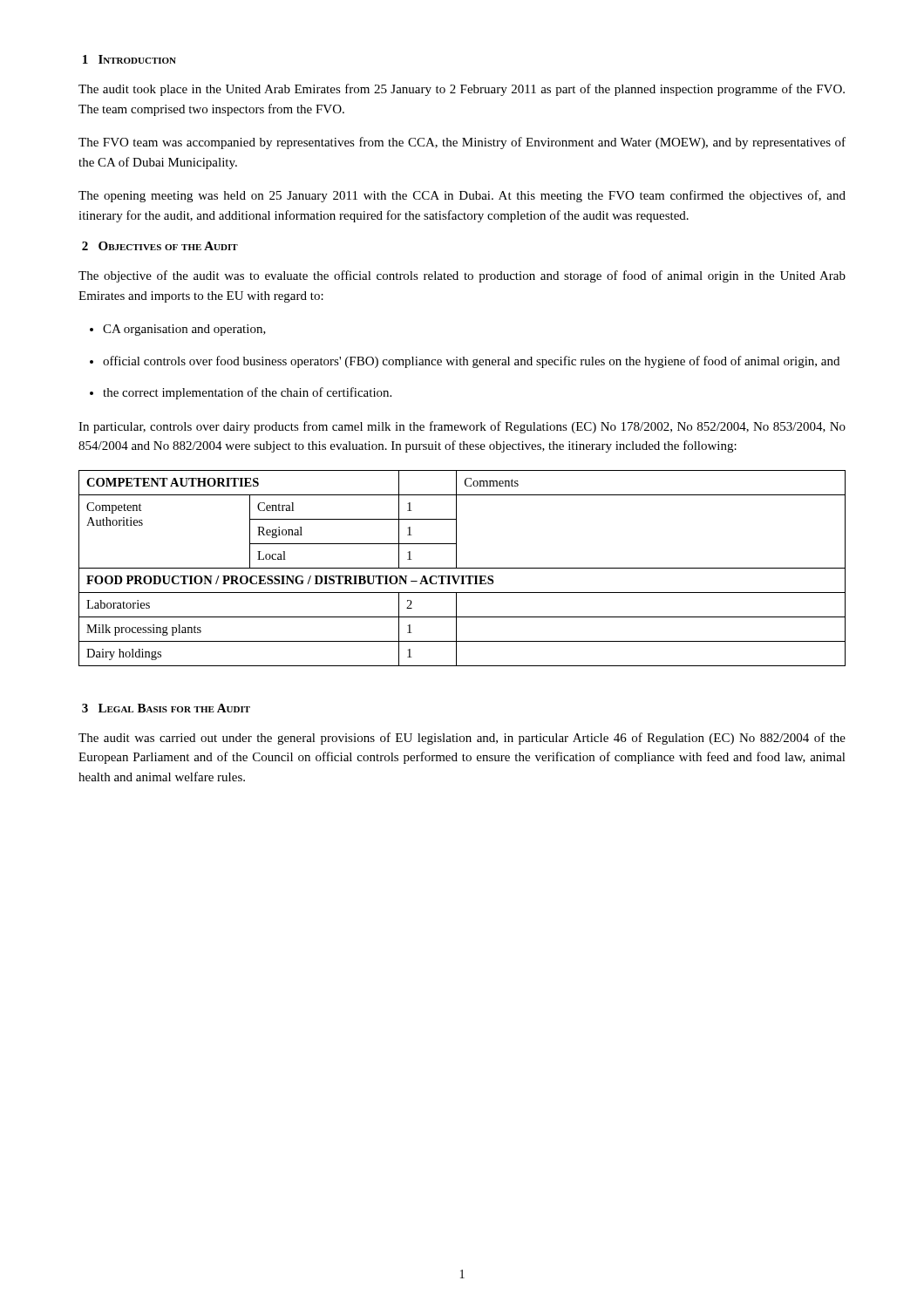The width and height of the screenshot is (924, 1308).
Task: Find the block on this page that starts "The objective of the audit"
Action: click(x=462, y=286)
